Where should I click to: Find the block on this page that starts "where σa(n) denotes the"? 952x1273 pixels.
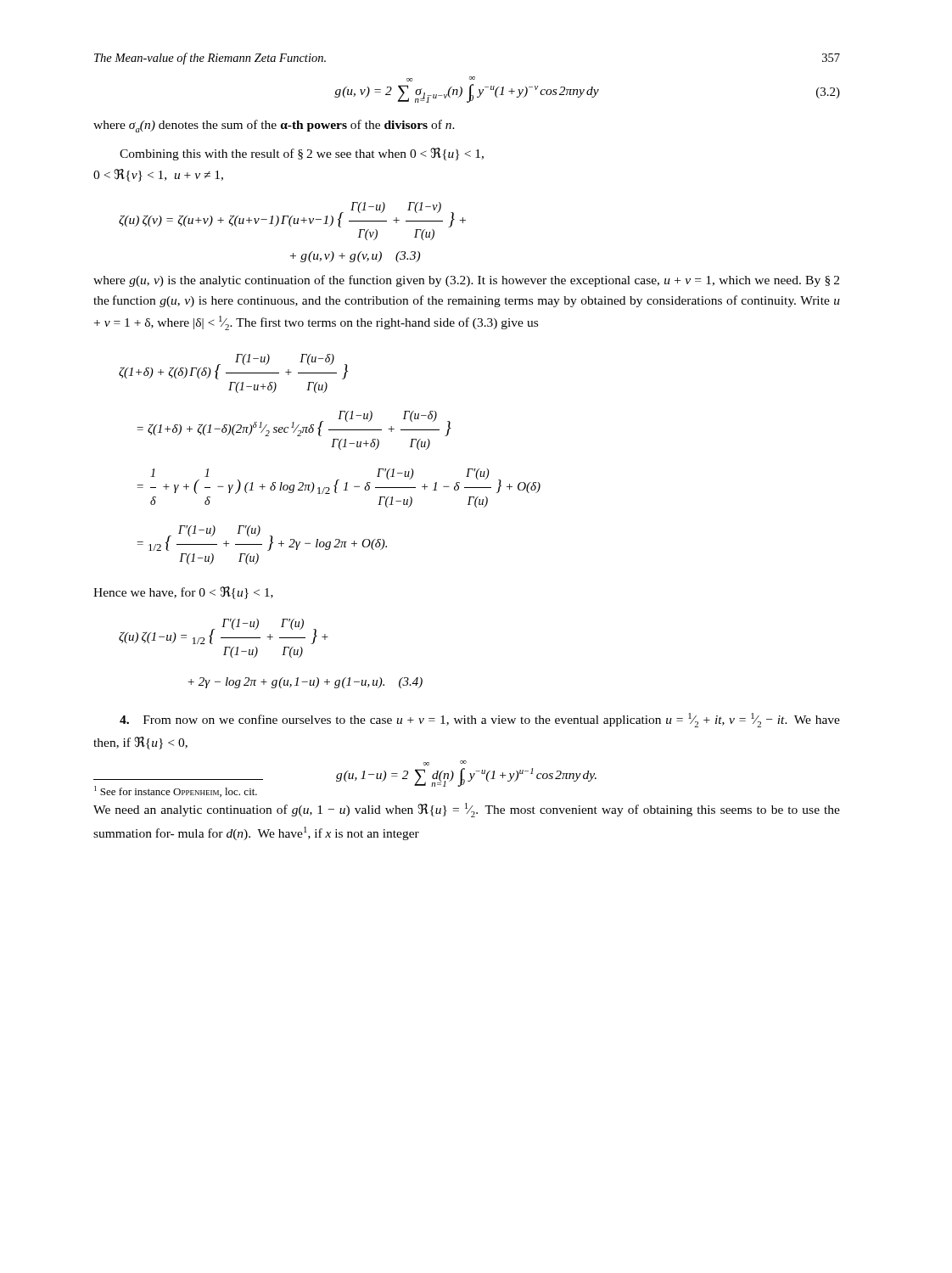274,126
